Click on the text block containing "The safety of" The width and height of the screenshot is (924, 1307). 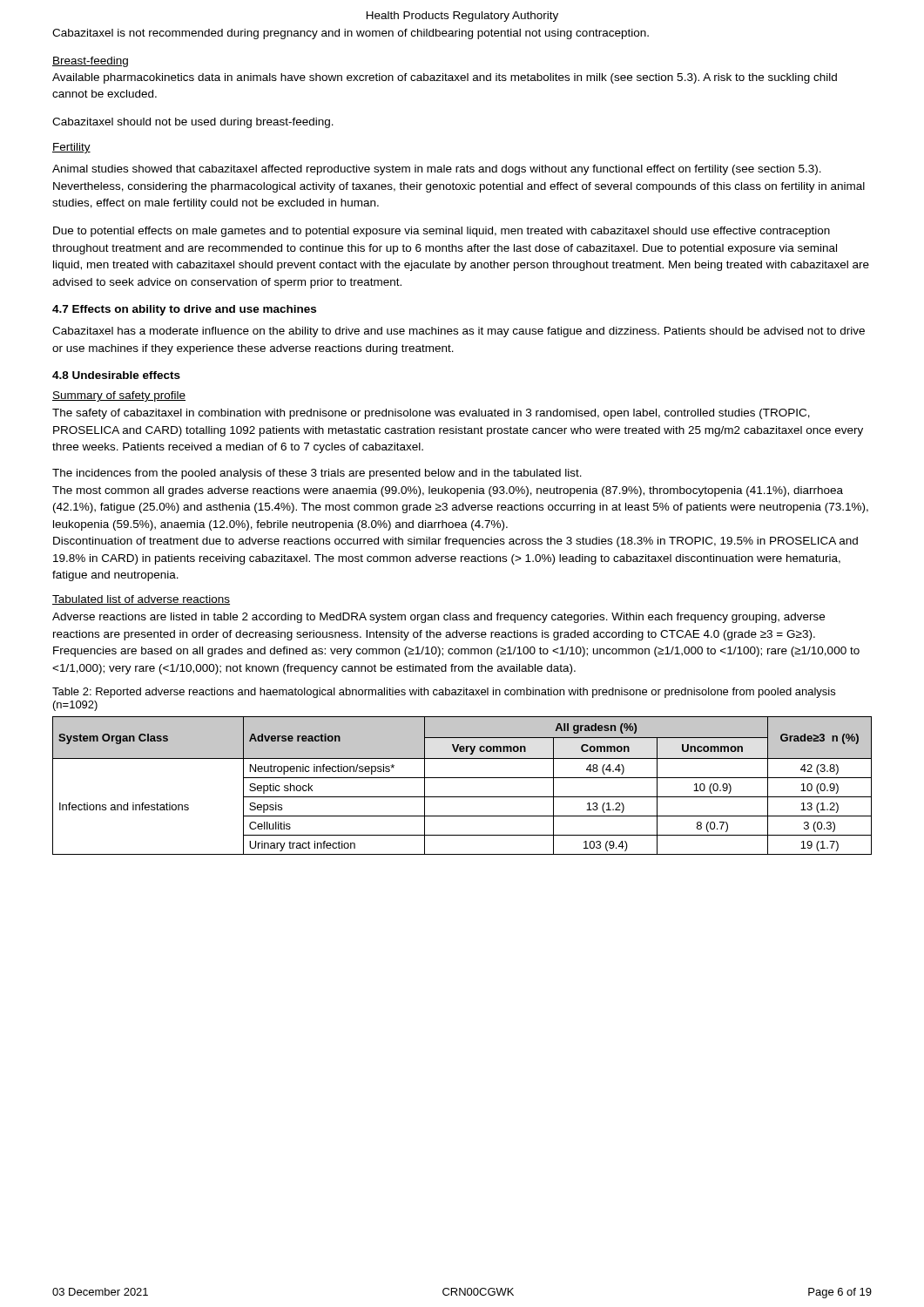(x=462, y=430)
